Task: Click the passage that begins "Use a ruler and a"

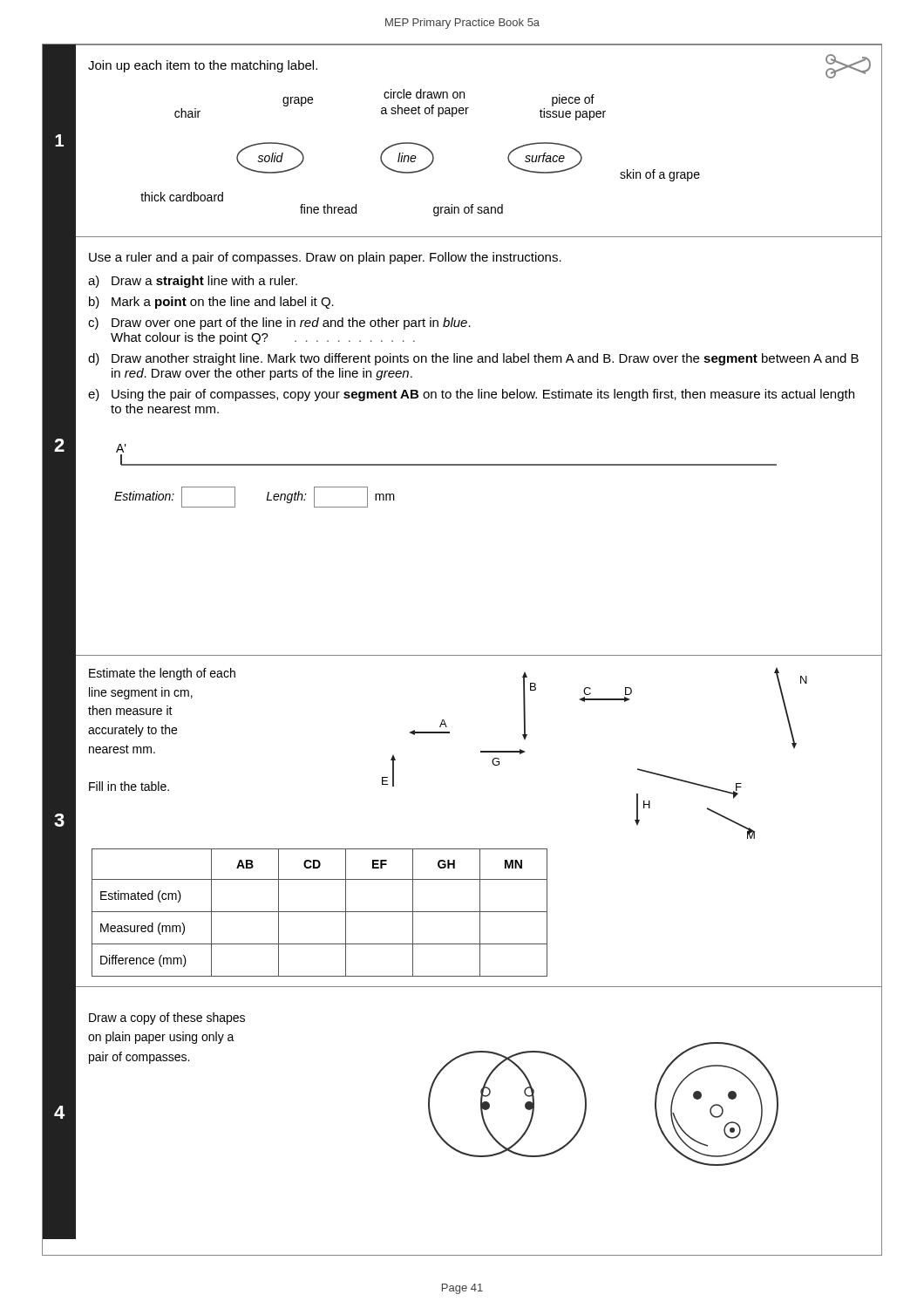Action: (325, 257)
